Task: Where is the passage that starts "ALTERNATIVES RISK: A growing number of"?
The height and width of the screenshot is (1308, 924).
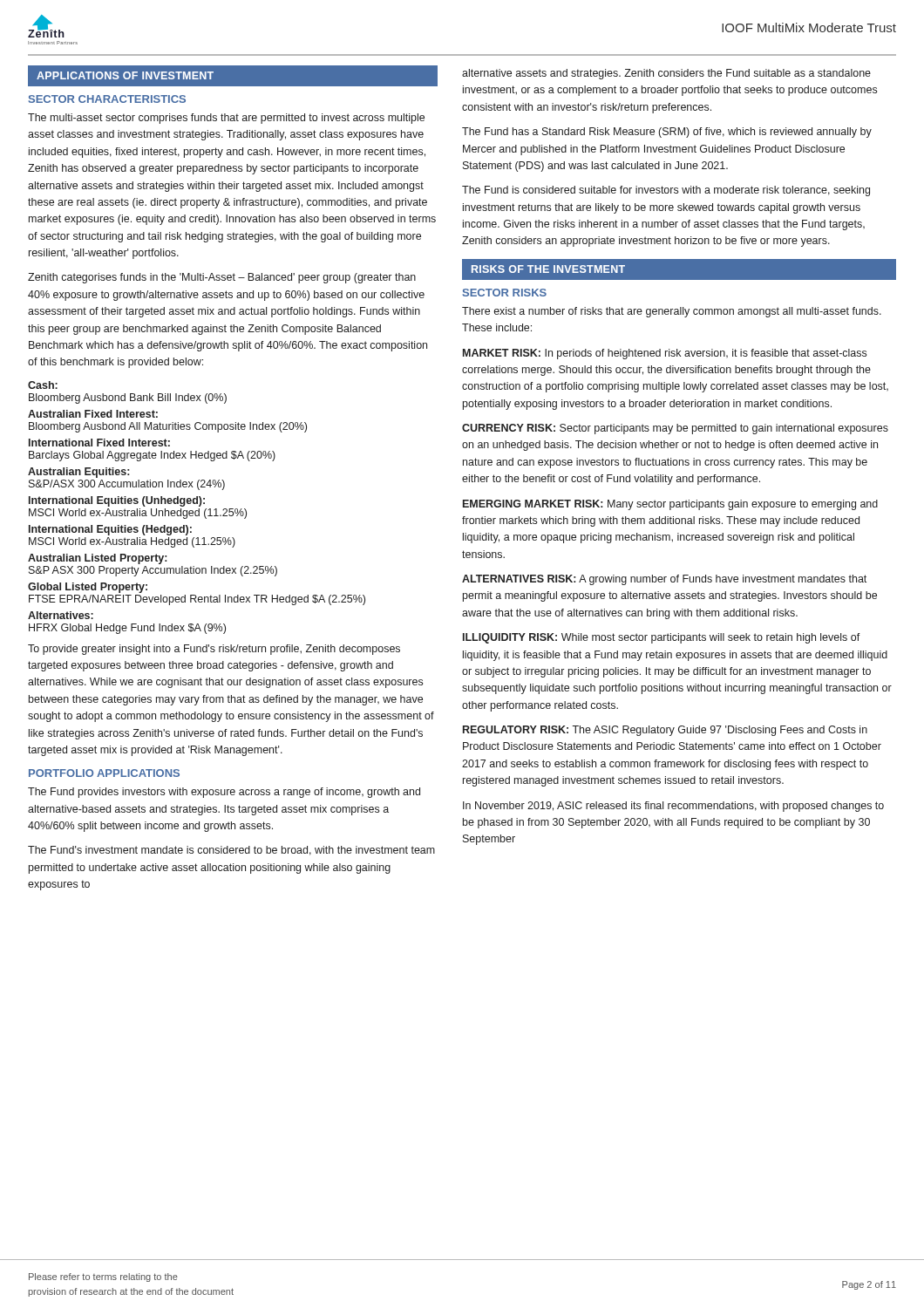Action: [670, 596]
